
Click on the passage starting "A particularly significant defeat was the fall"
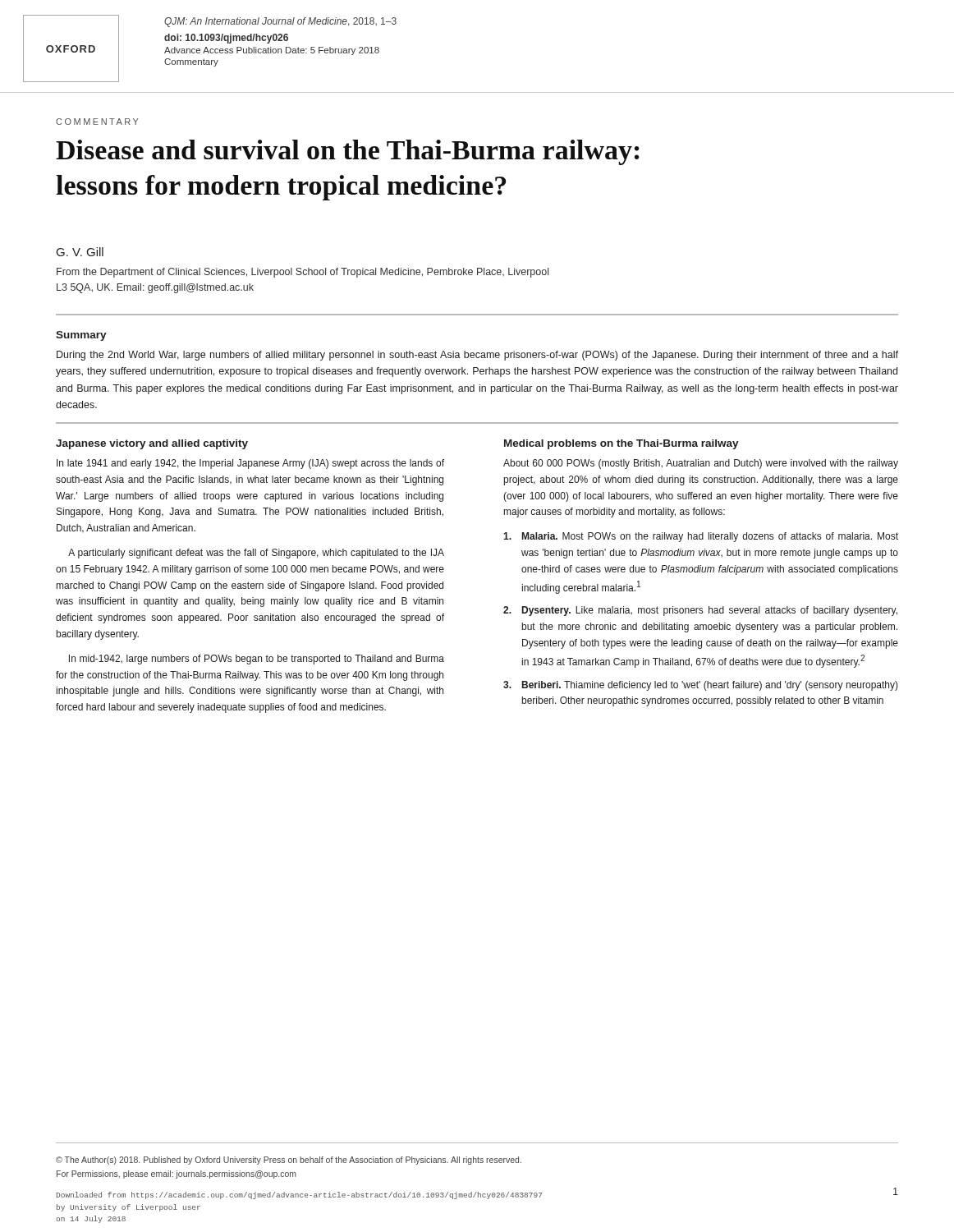coord(250,593)
